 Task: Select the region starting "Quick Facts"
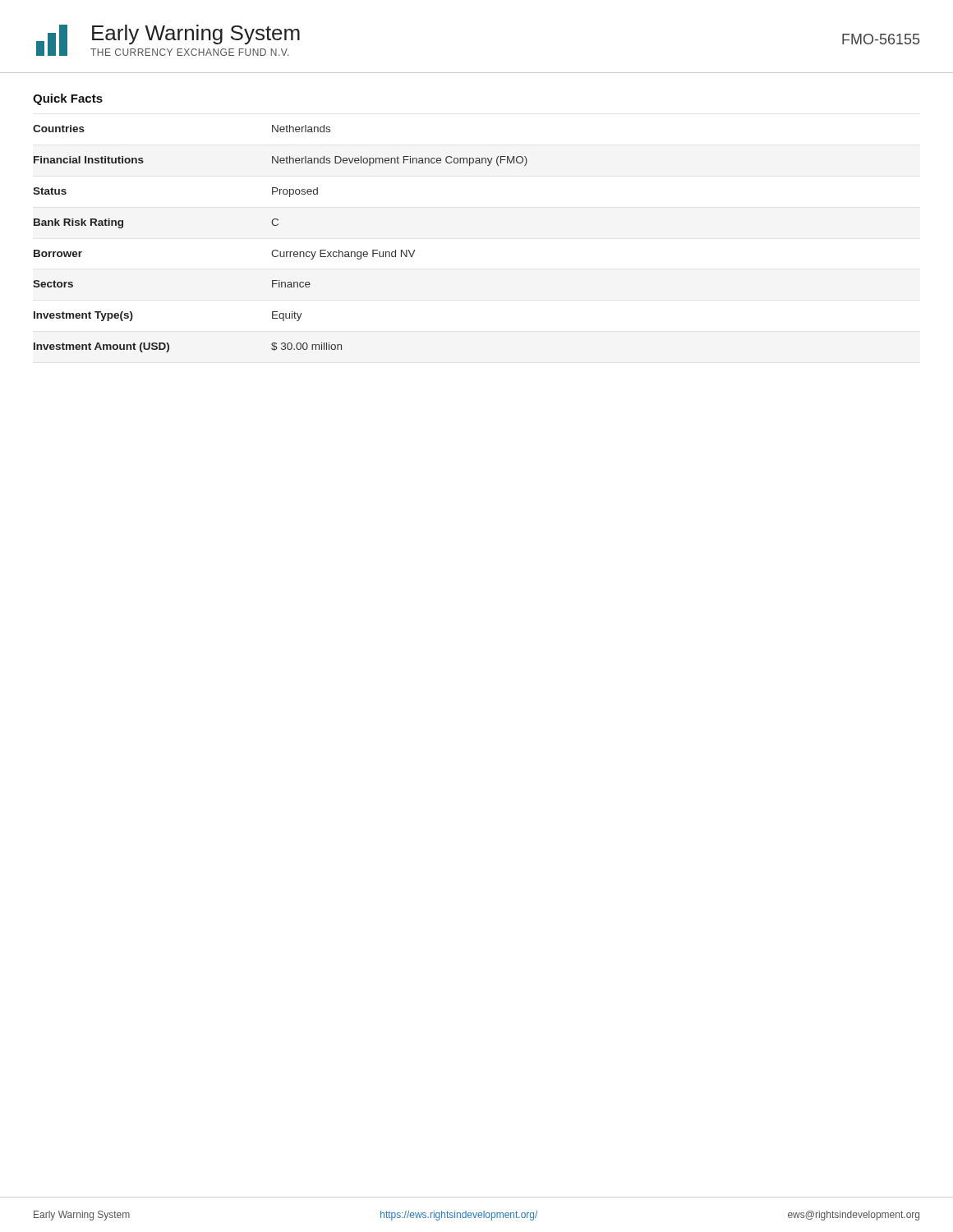click(x=68, y=99)
